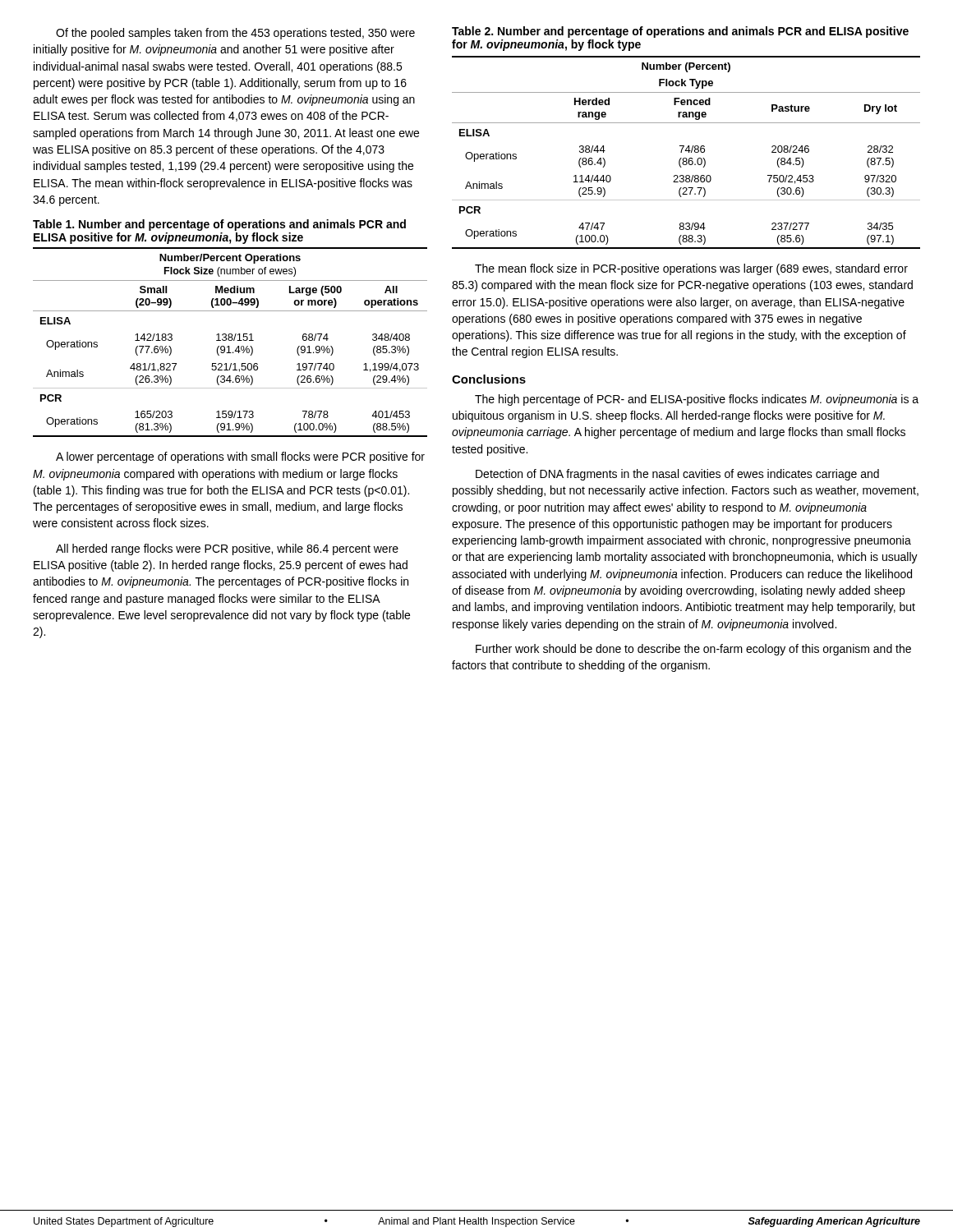Where is the passage that starts "The high percentage of PCR-"?
953x1232 pixels.
(686, 532)
